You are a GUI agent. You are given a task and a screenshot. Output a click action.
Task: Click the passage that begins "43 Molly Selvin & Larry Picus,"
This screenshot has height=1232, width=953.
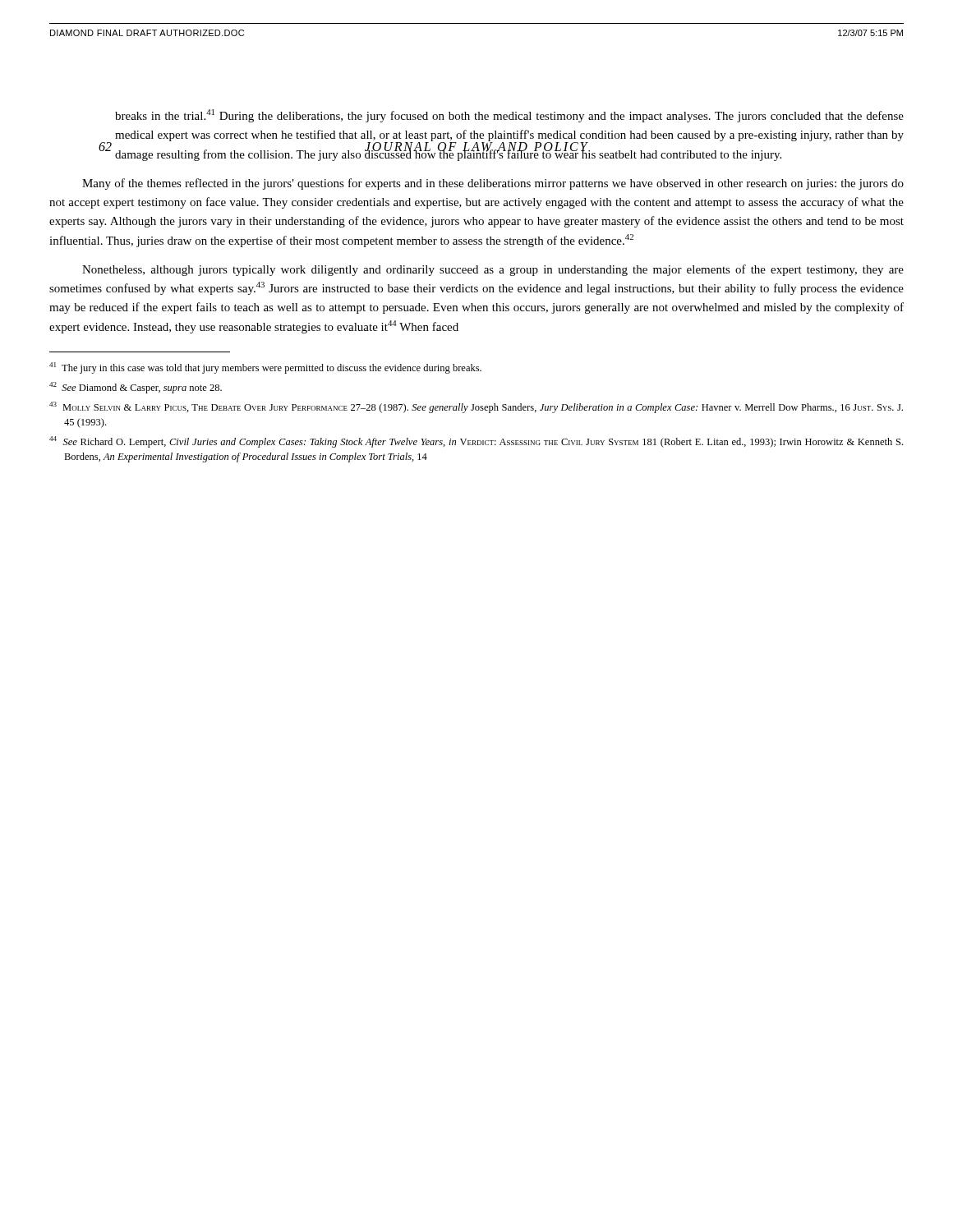pyautogui.click(x=476, y=414)
